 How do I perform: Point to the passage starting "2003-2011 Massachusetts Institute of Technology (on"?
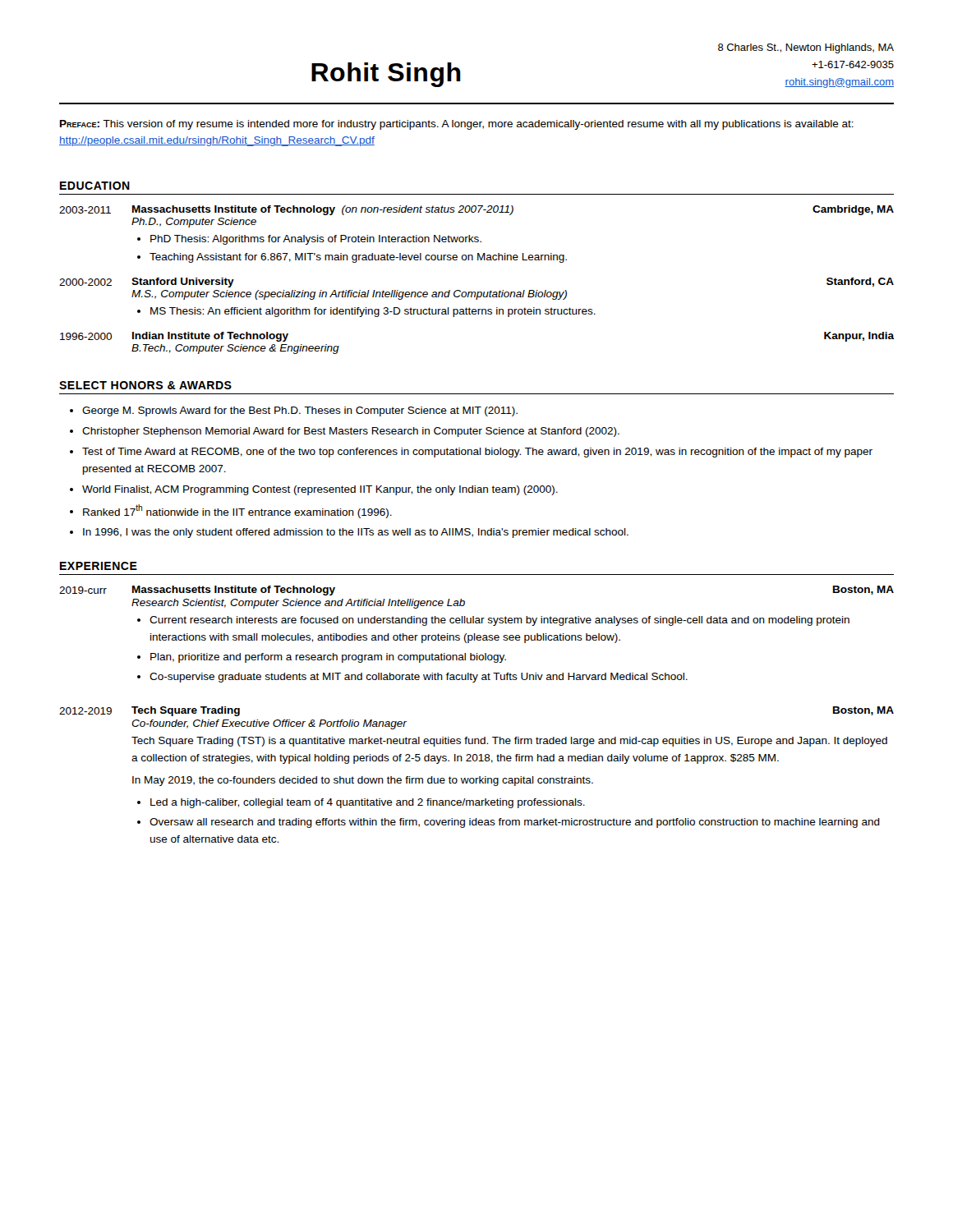(476, 235)
